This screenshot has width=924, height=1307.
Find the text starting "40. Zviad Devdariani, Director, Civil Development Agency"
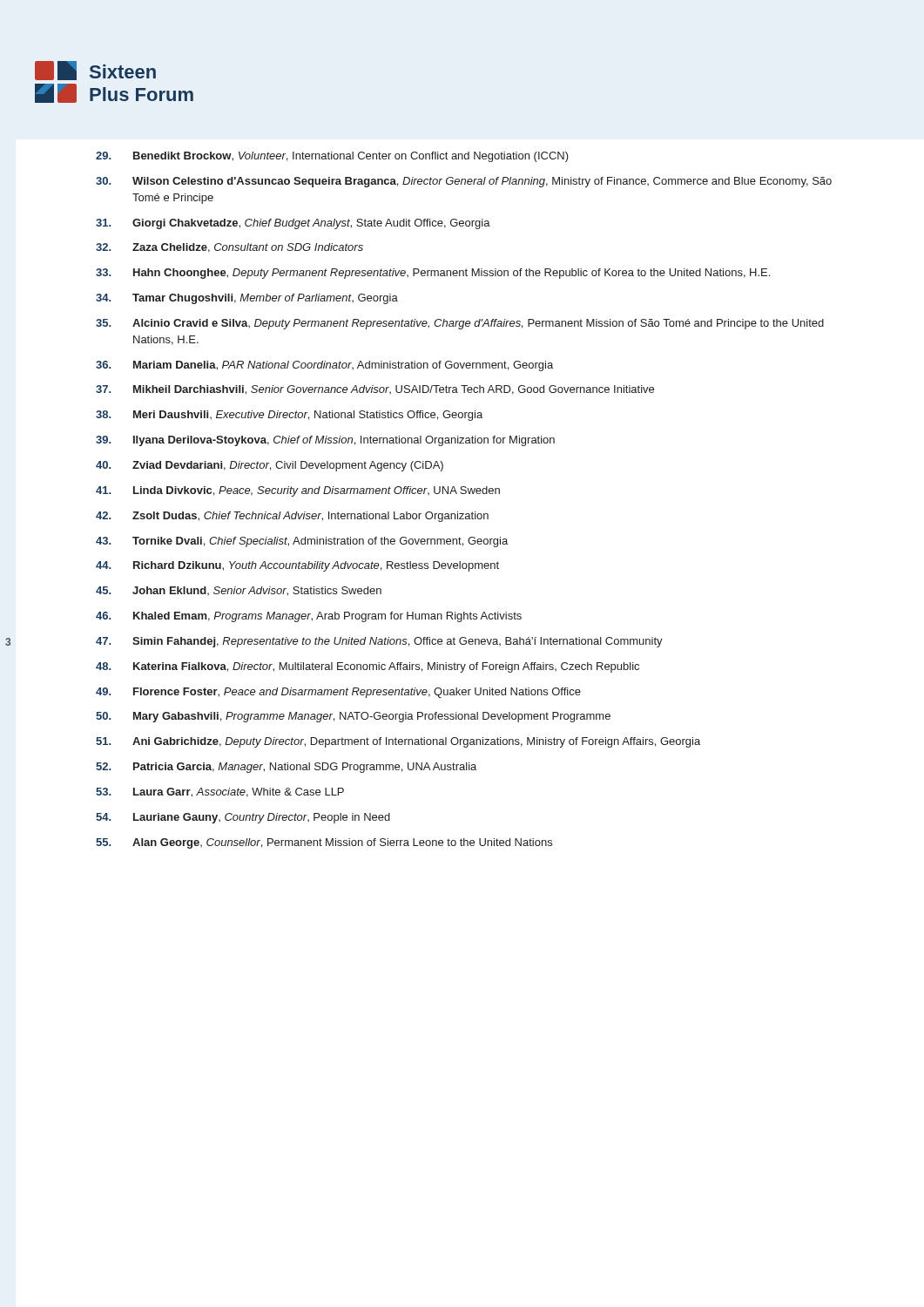(270, 466)
